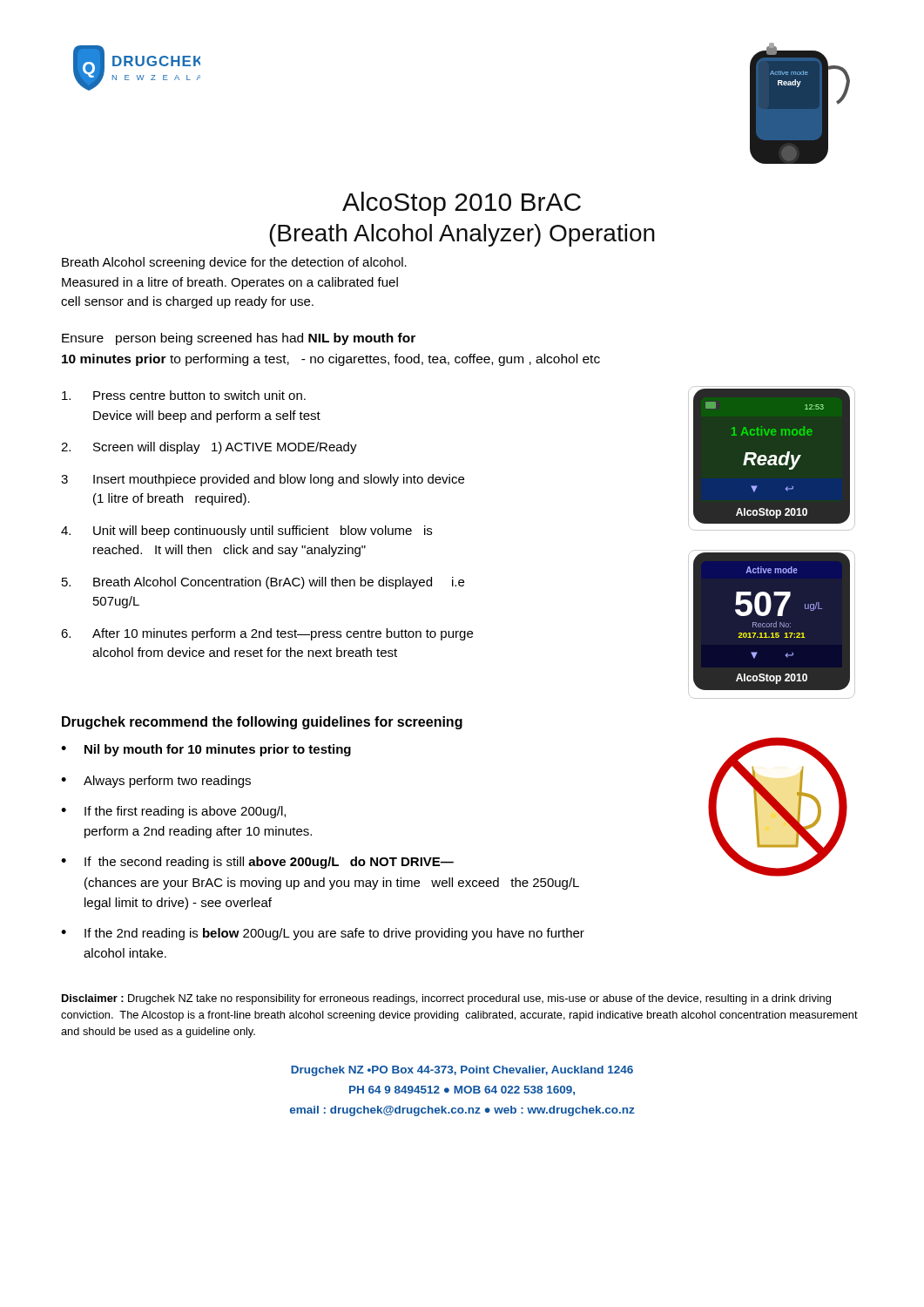Find the block on this page that starts "• If the 2nd reading is below"
The height and width of the screenshot is (1307, 924).
click(x=377, y=943)
